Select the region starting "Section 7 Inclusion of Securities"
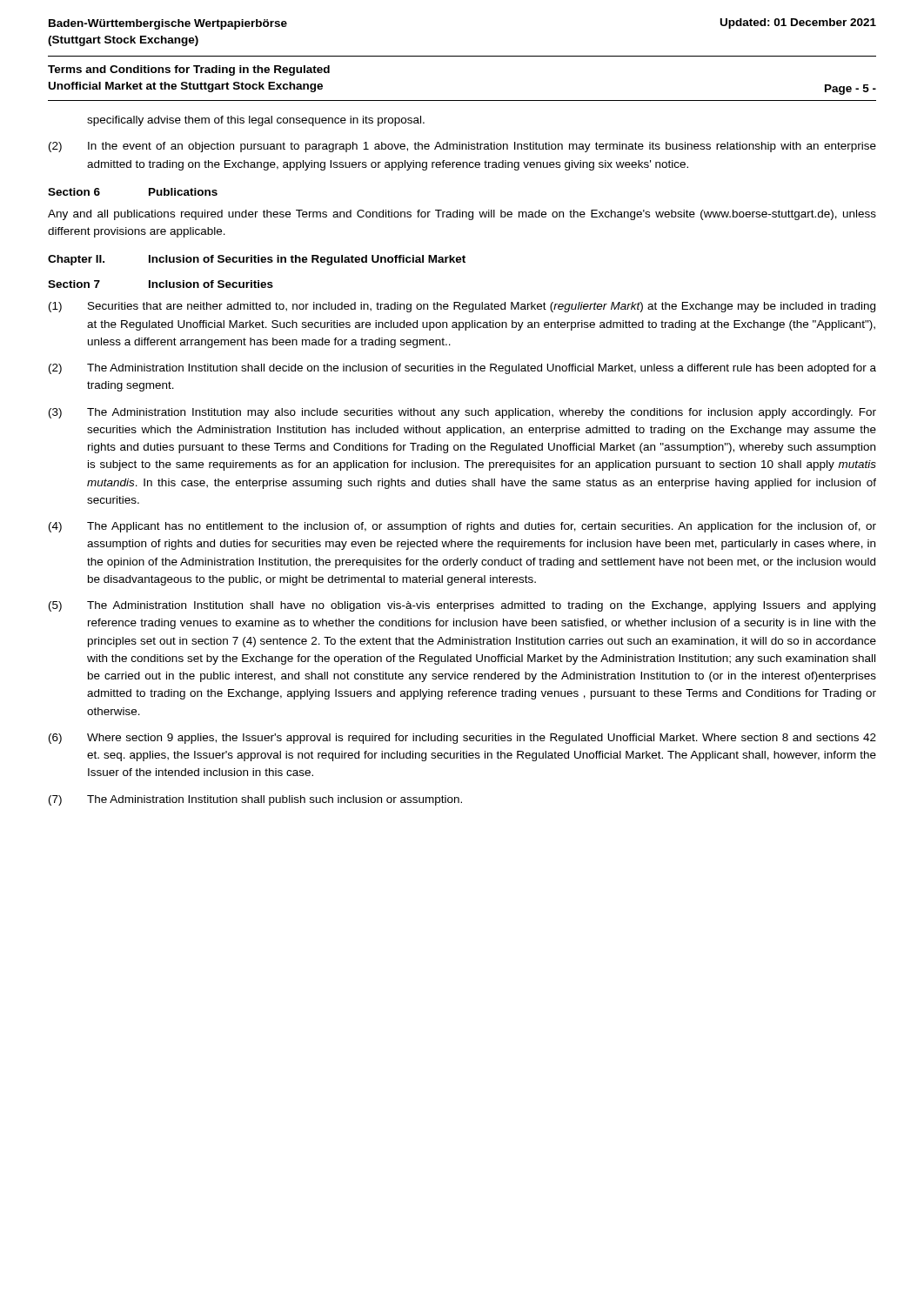The width and height of the screenshot is (924, 1305). click(161, 284)
